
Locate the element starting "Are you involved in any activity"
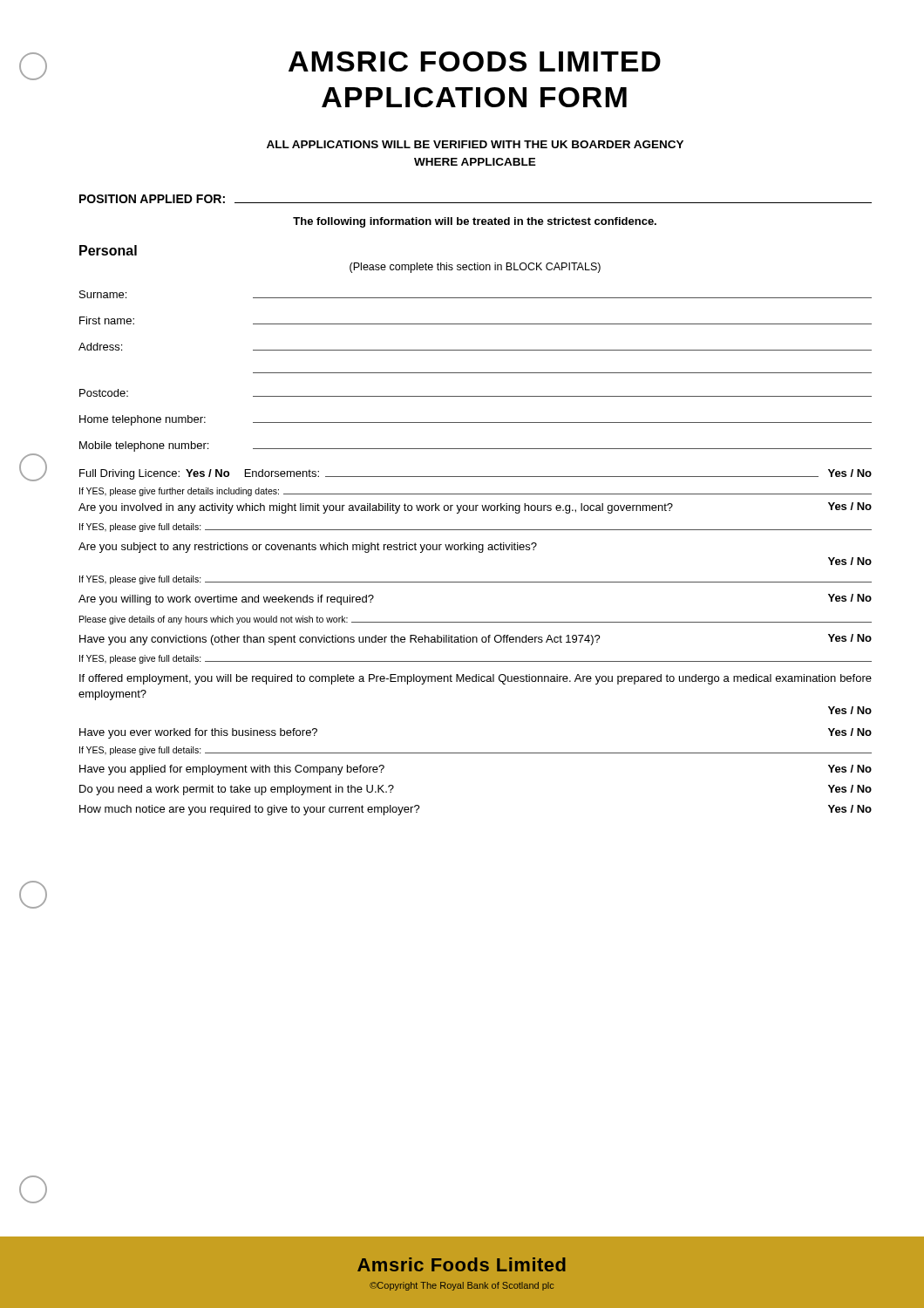(x=475, y=516)
